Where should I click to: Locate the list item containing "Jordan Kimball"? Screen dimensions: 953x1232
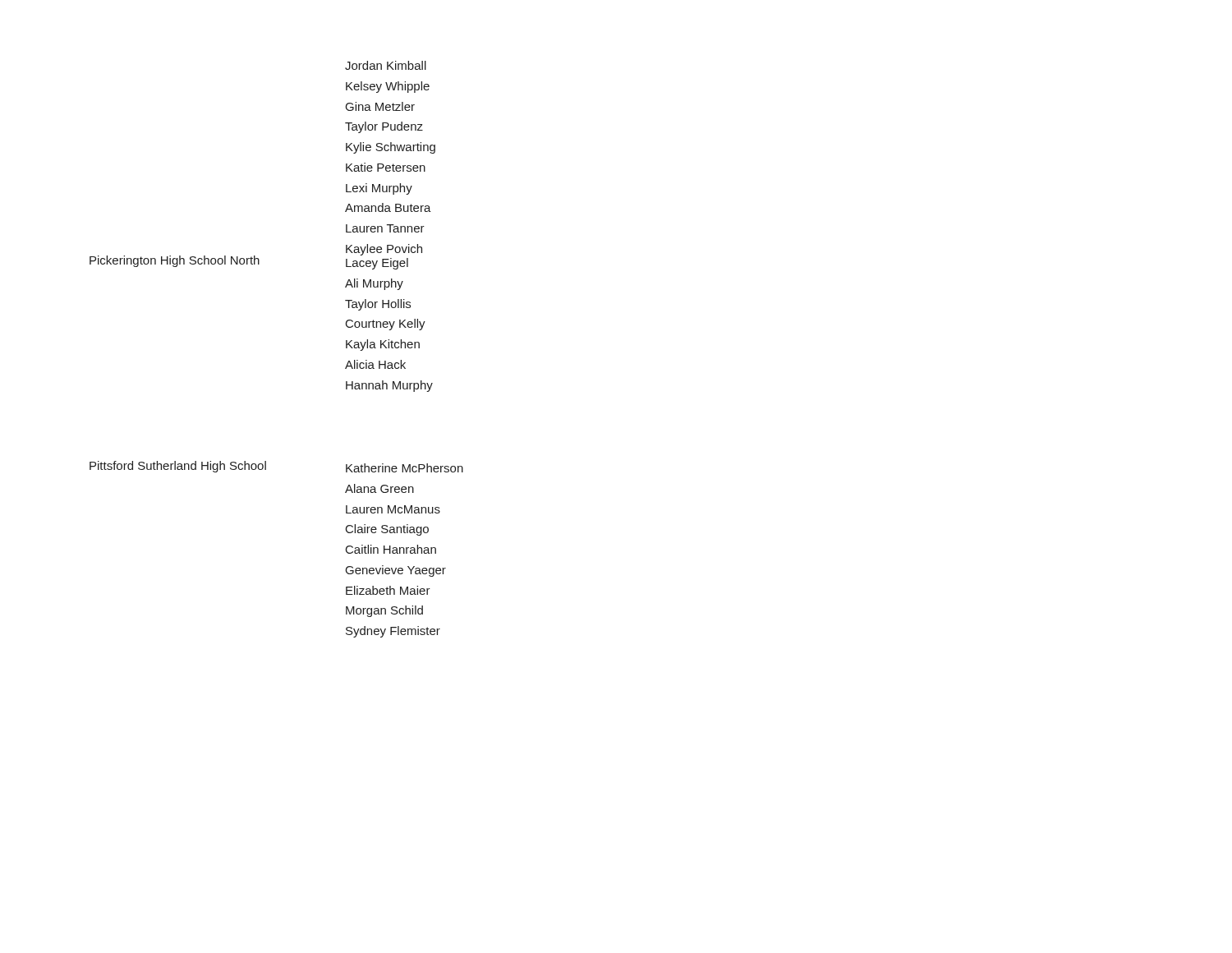coord(386,65)
